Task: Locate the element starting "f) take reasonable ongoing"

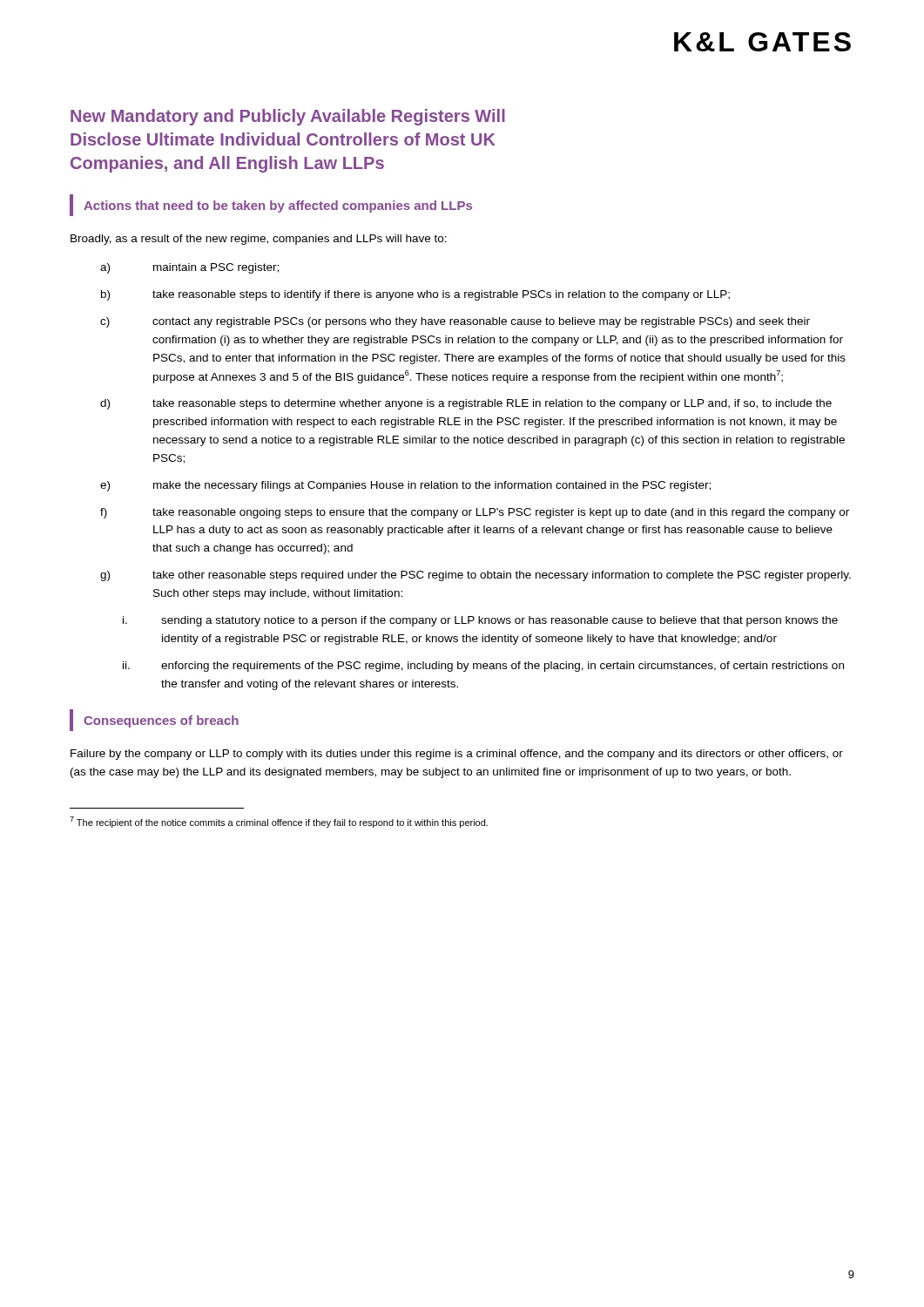Action: pos(462,531)
